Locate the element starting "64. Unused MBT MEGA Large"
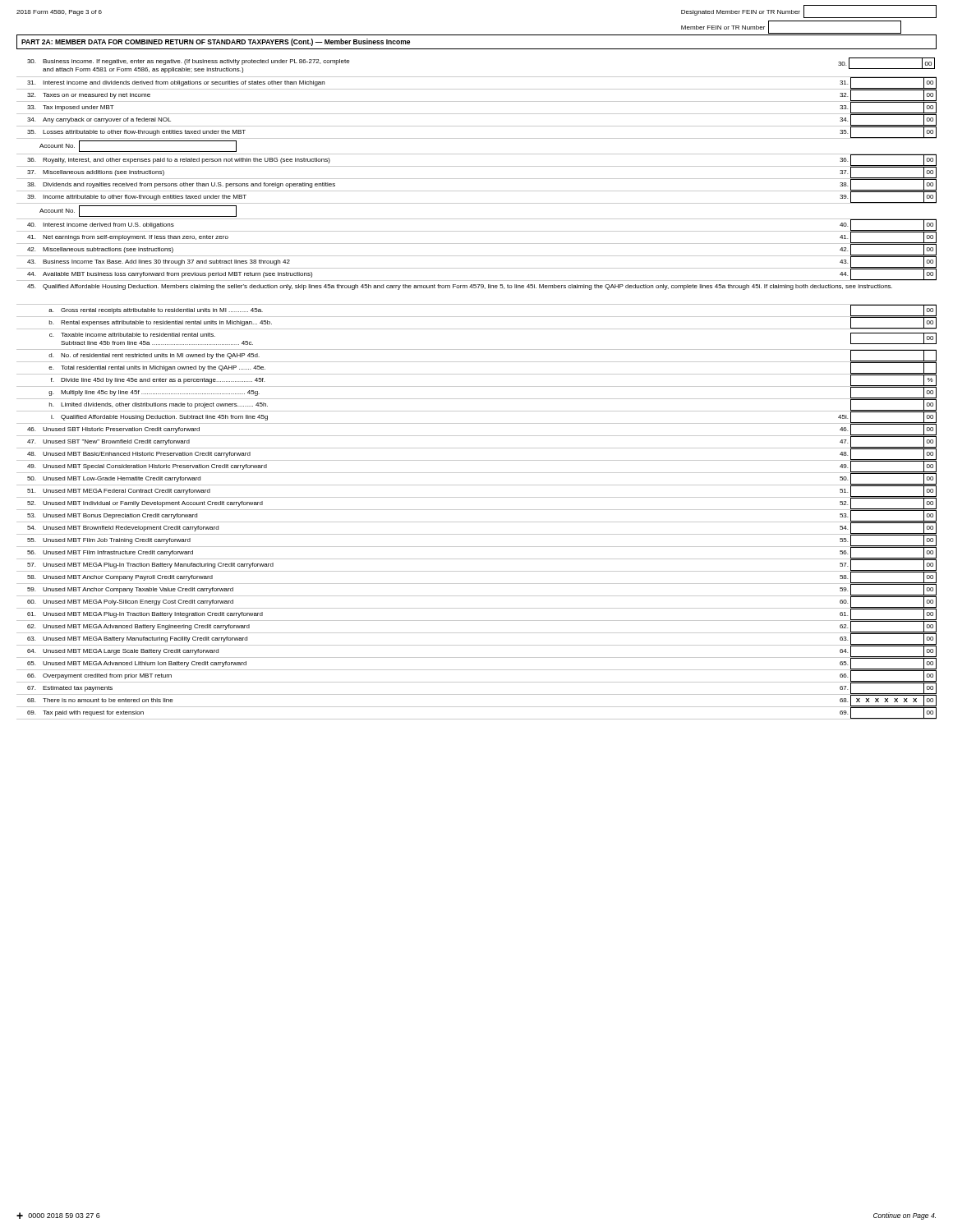The height and width of the screenshot is (1232, 953). (x=476, y=651)
